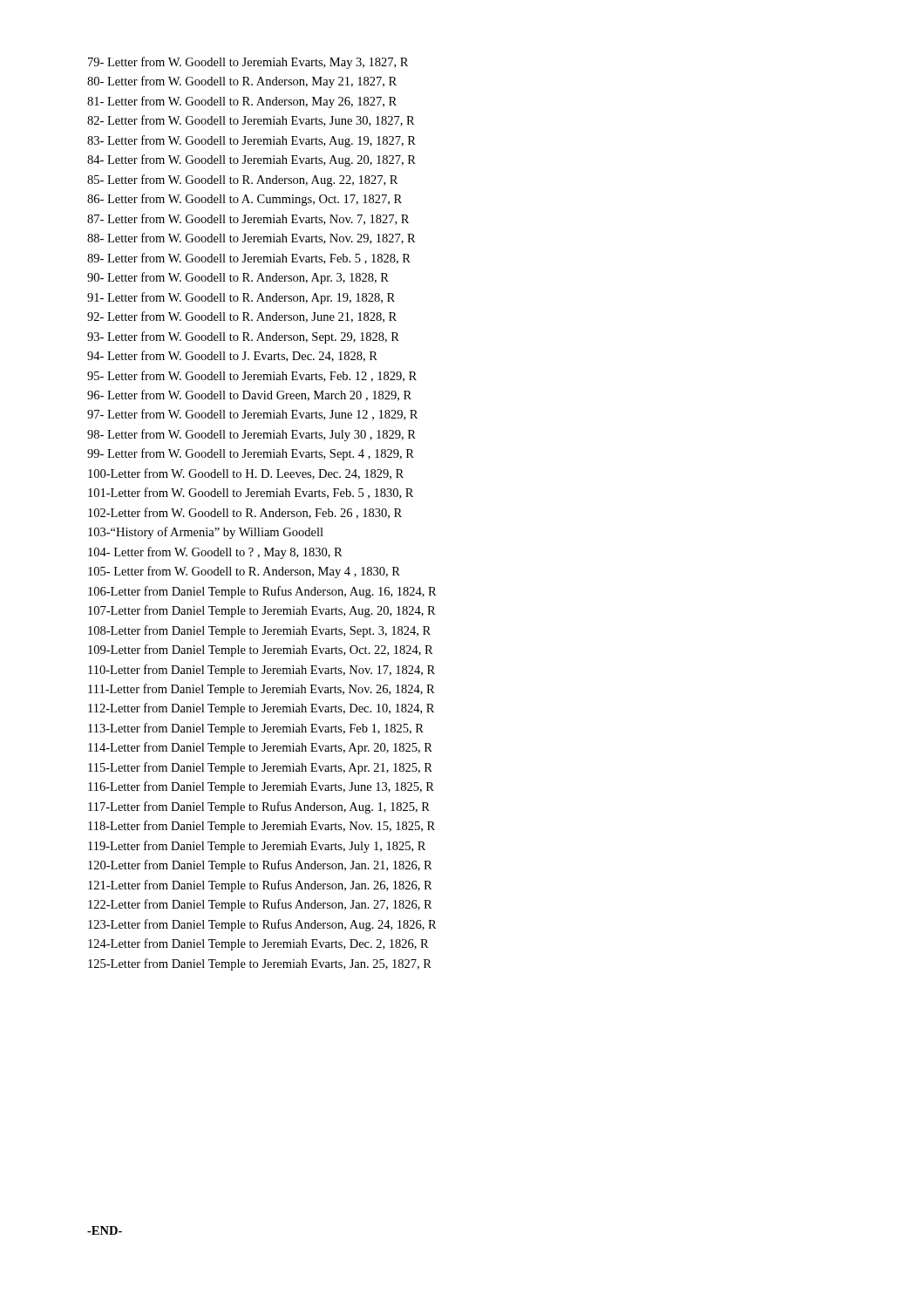The image size is (924, 1308).
Task: Where is the passage that starts "113-Letter from Daniel"?
Action: coord(255,728)
